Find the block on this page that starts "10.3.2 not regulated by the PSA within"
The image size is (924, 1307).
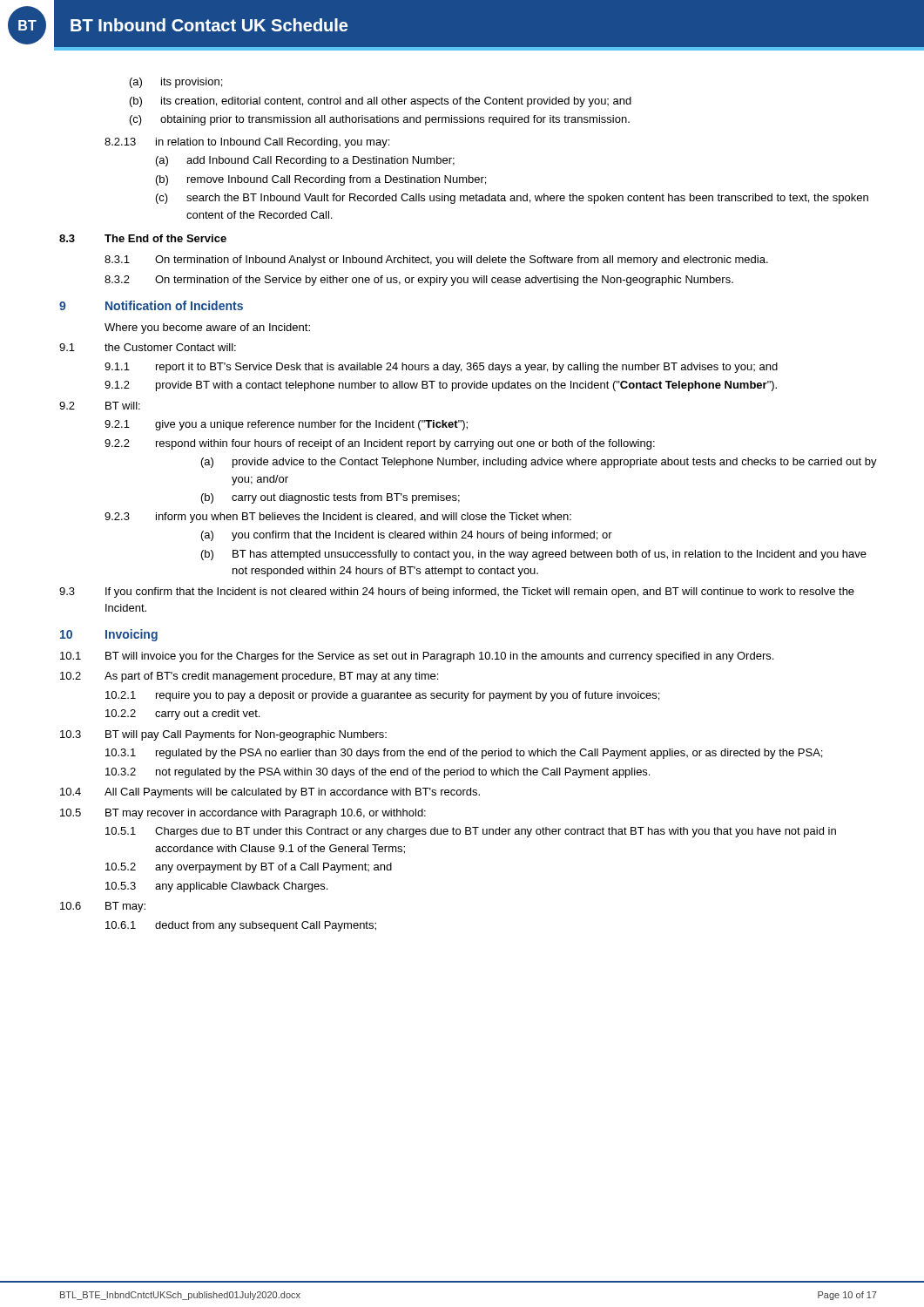[378, 771]
